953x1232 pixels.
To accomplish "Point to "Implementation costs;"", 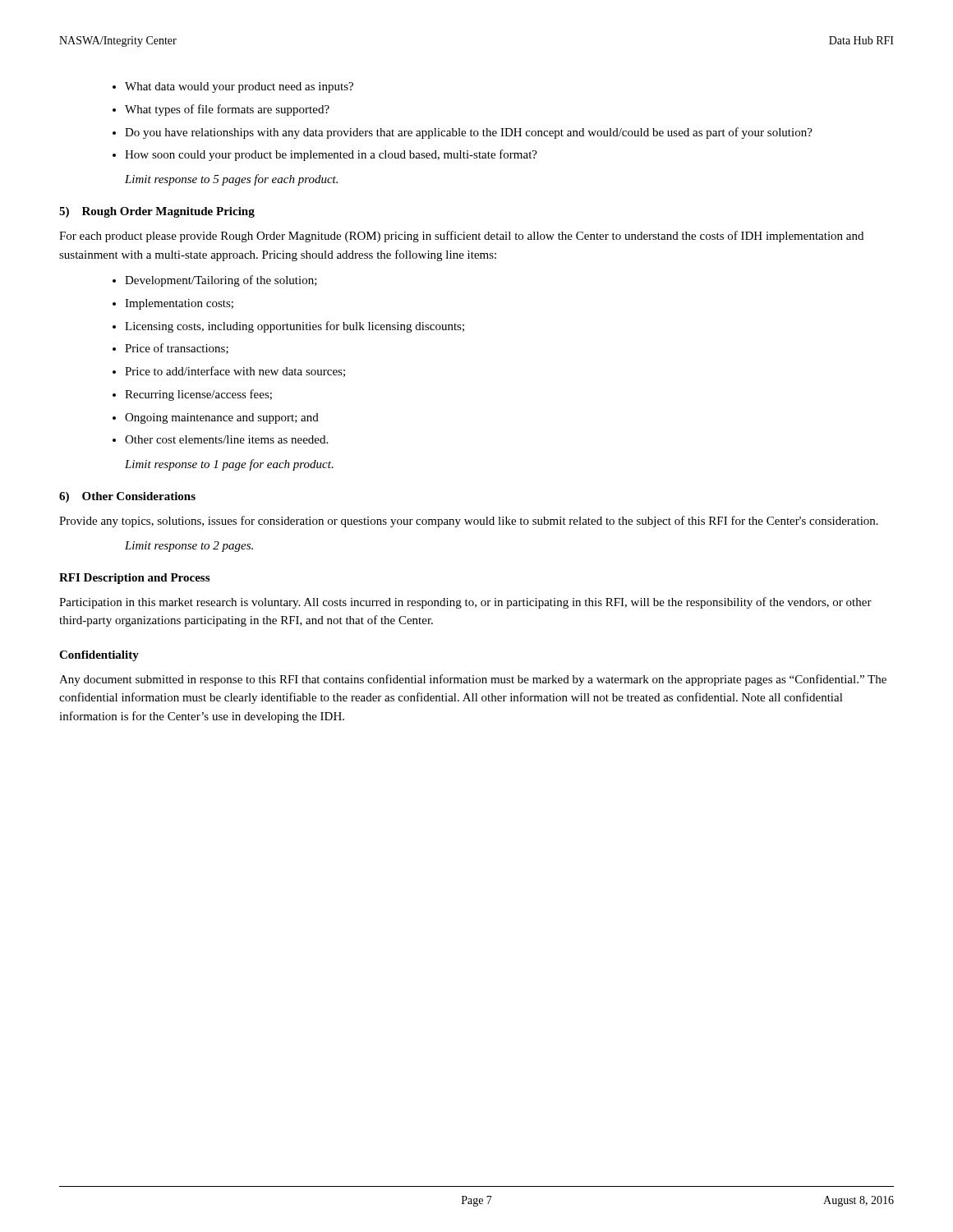I will (179, 304).
